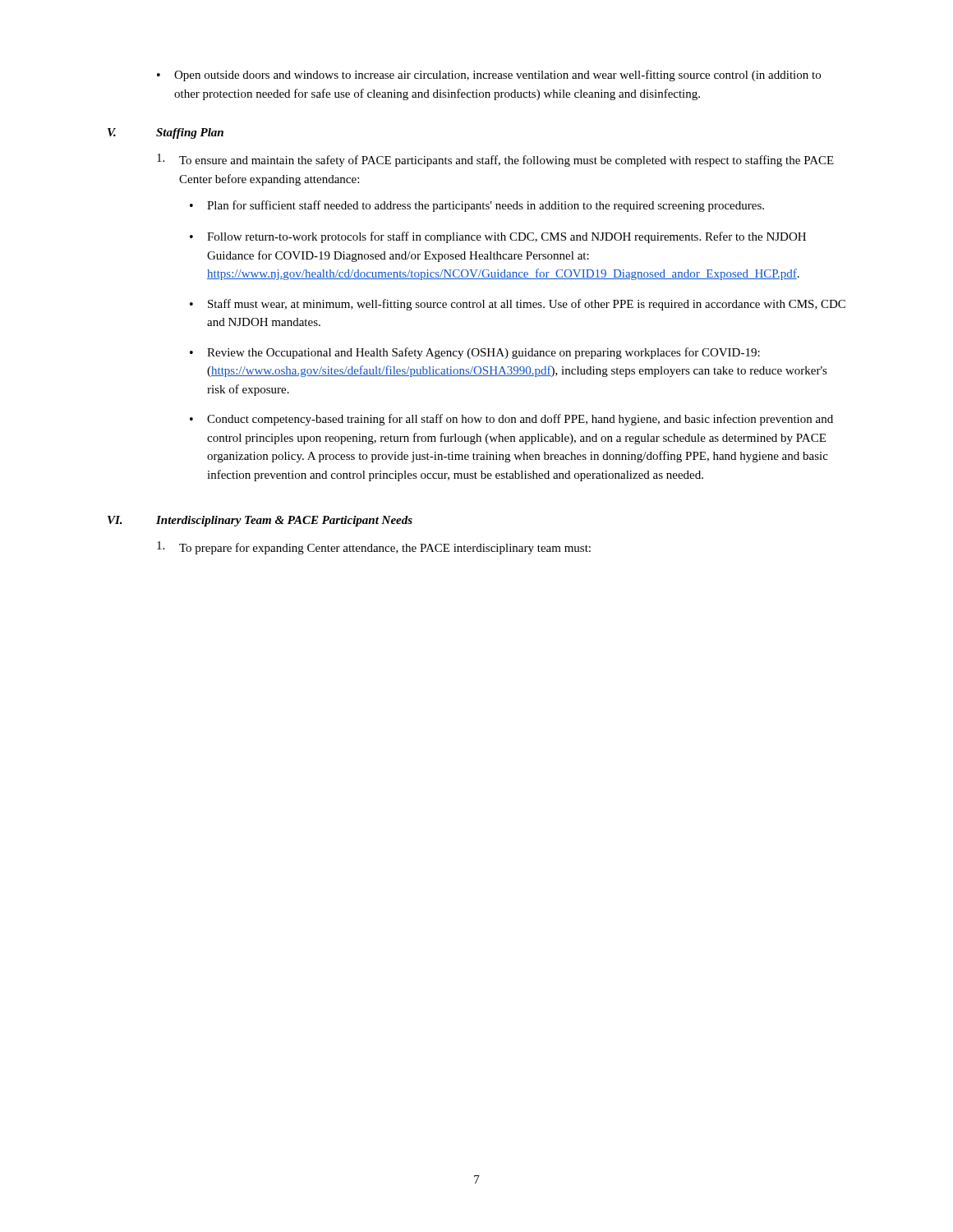953x1232 pixels.
Task: Find the list item containing "• Staff must wear, at minimum,"
Action: (518, 313)
